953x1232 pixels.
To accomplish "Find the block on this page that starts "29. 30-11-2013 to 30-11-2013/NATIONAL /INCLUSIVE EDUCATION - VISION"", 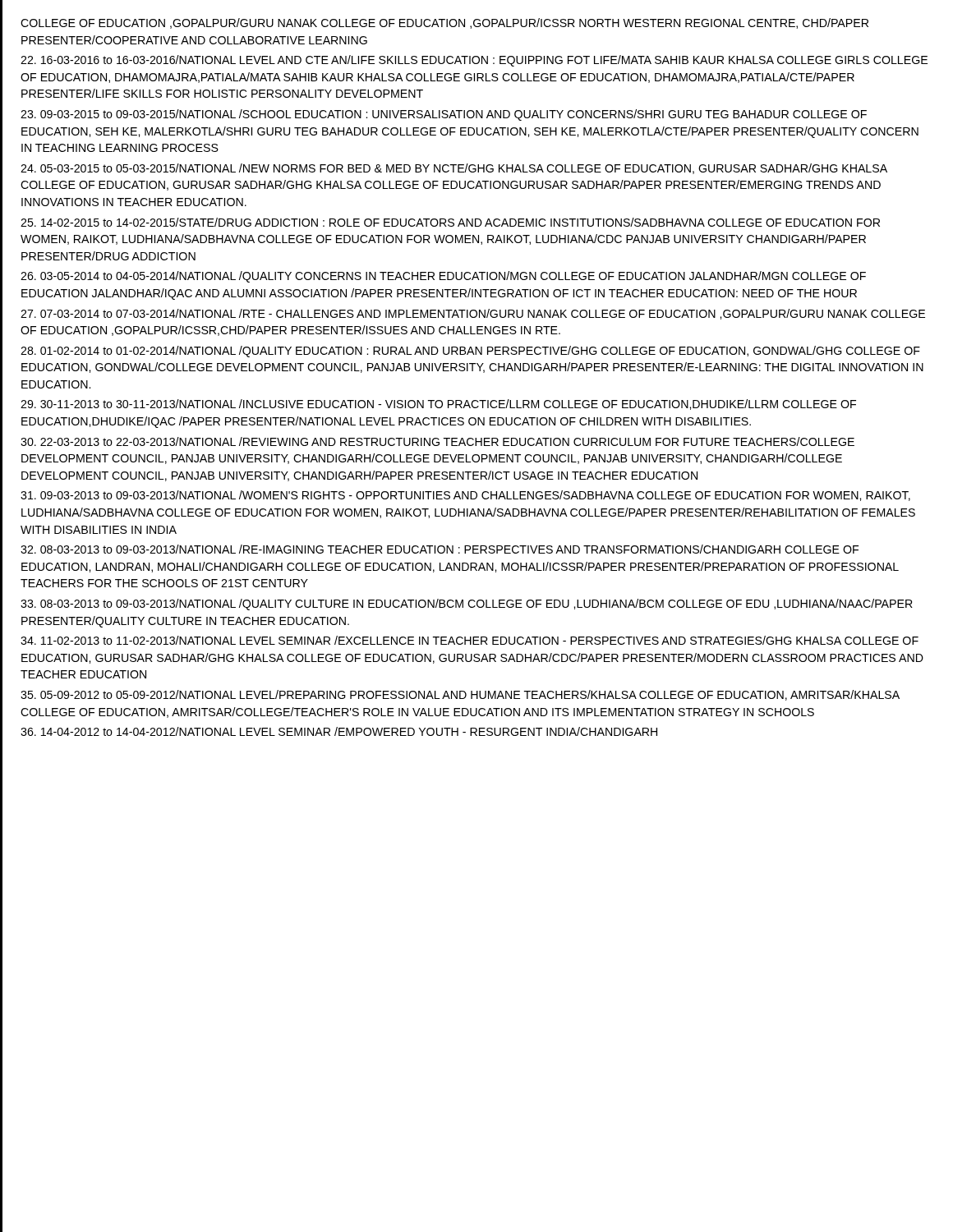I will pos(439,413).
